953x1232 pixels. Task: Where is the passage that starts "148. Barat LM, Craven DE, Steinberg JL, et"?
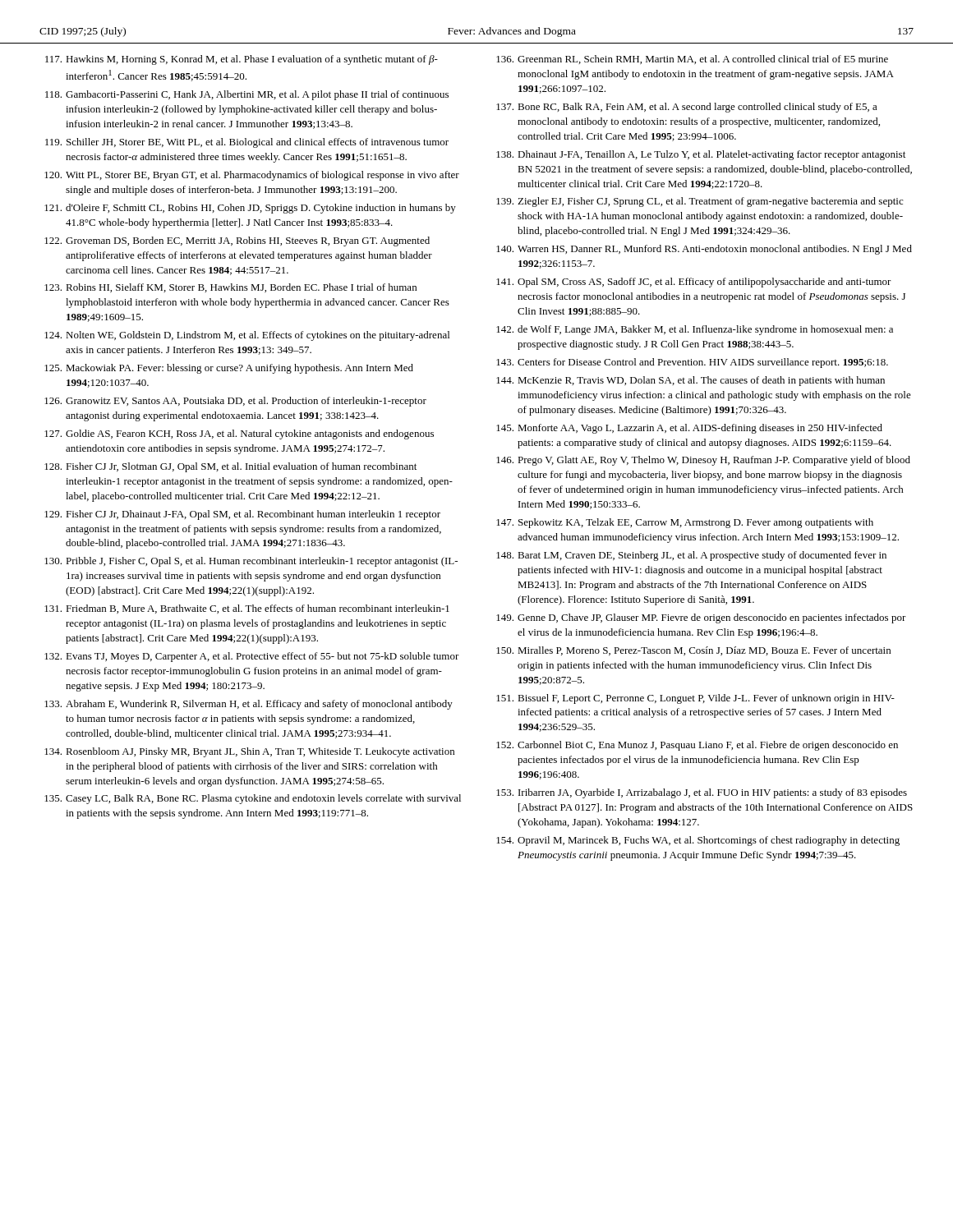702,577
